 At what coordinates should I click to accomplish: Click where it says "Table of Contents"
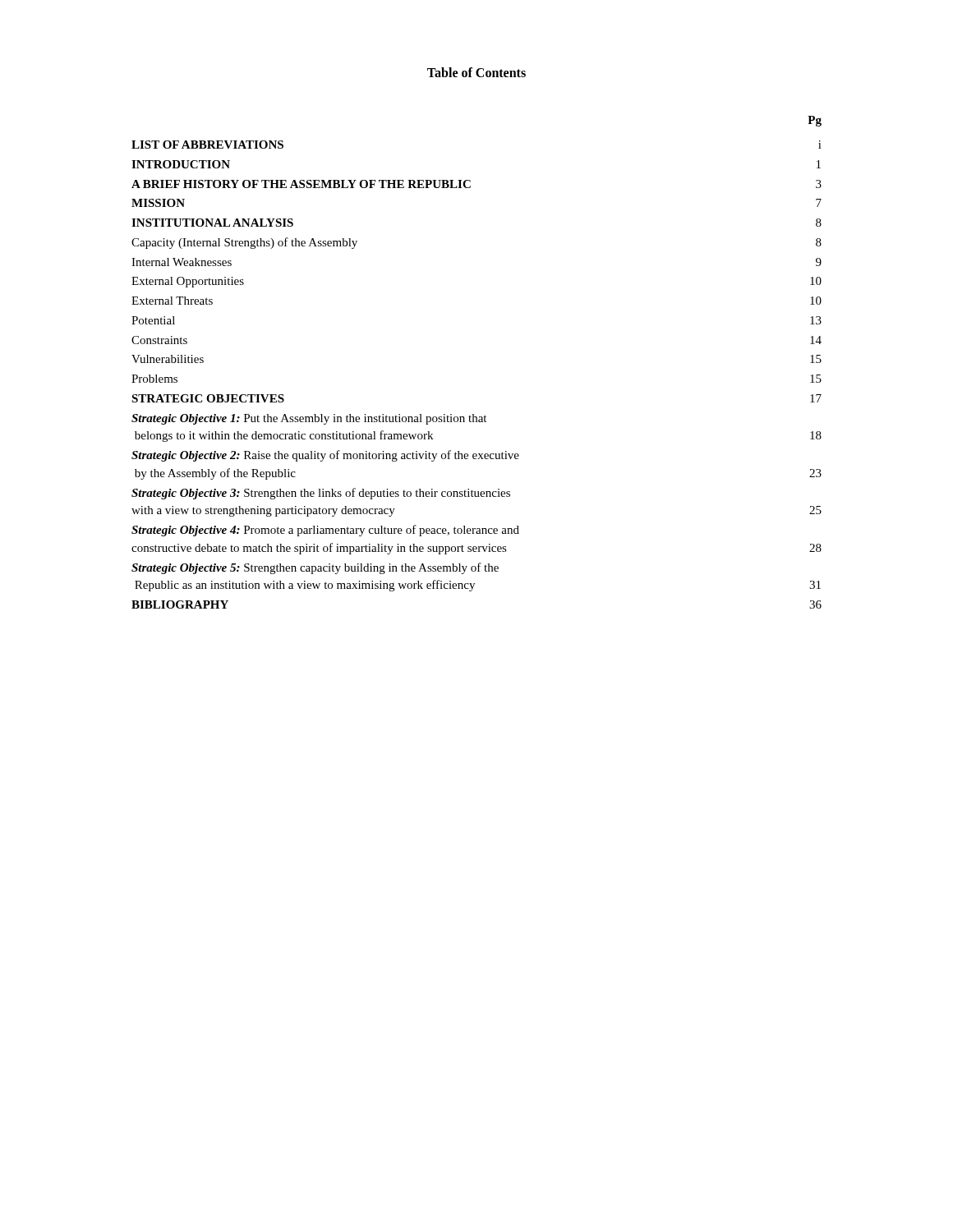pos(476,73)
